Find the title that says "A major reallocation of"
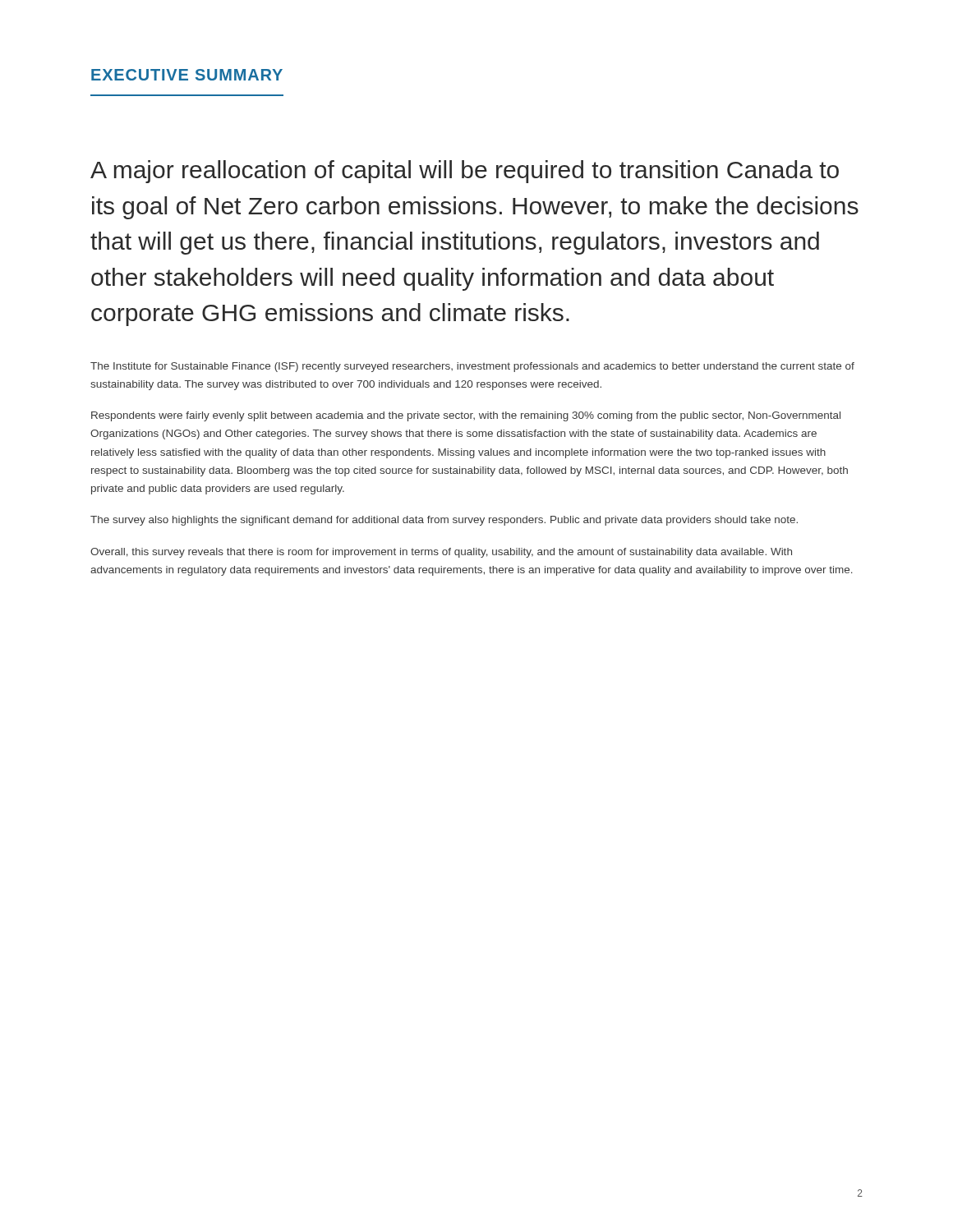Viewport: 953px width, 1232px height. 475,241
